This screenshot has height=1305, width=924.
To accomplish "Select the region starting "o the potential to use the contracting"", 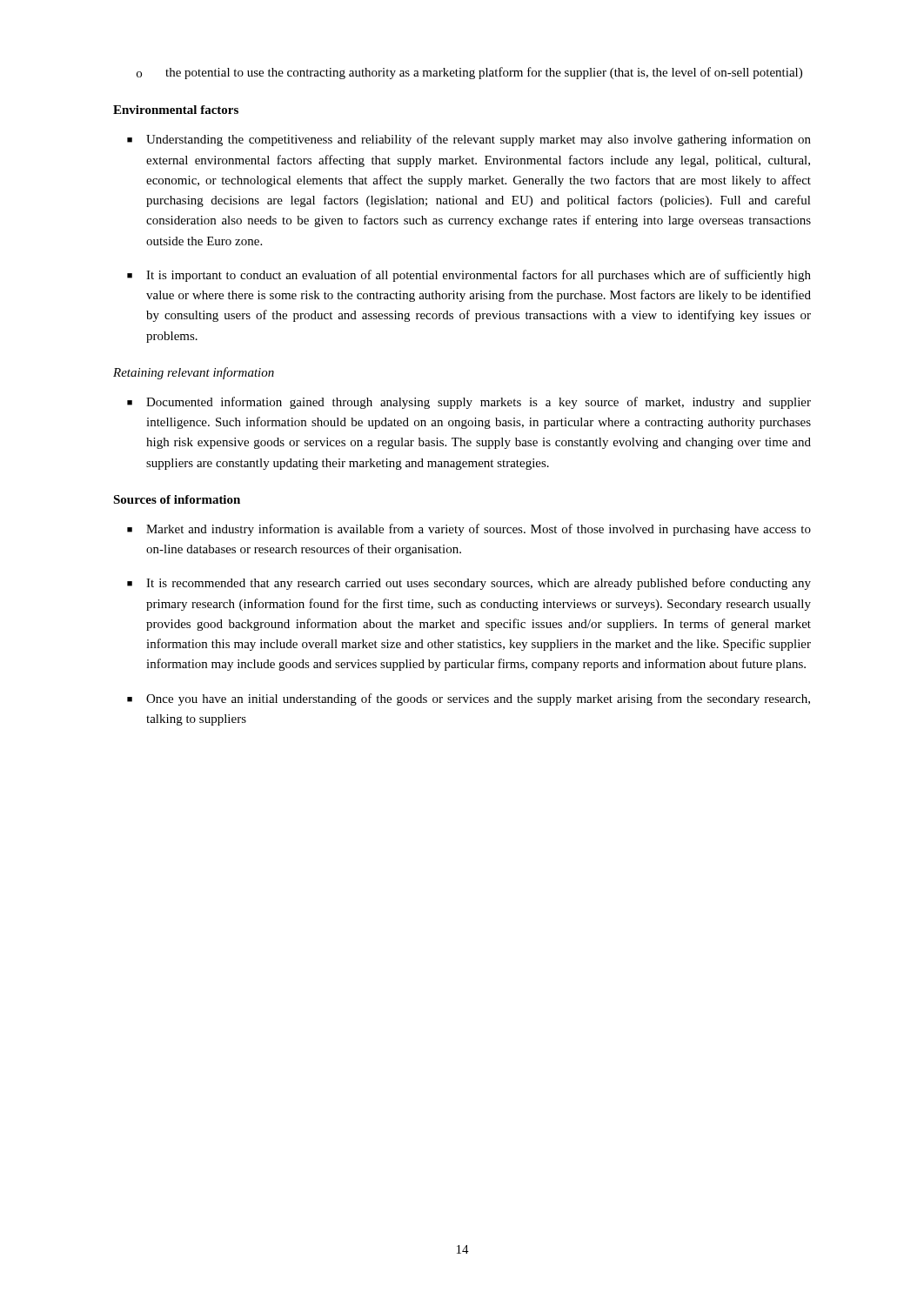I will pyautogui.click(x=462, y=73).
